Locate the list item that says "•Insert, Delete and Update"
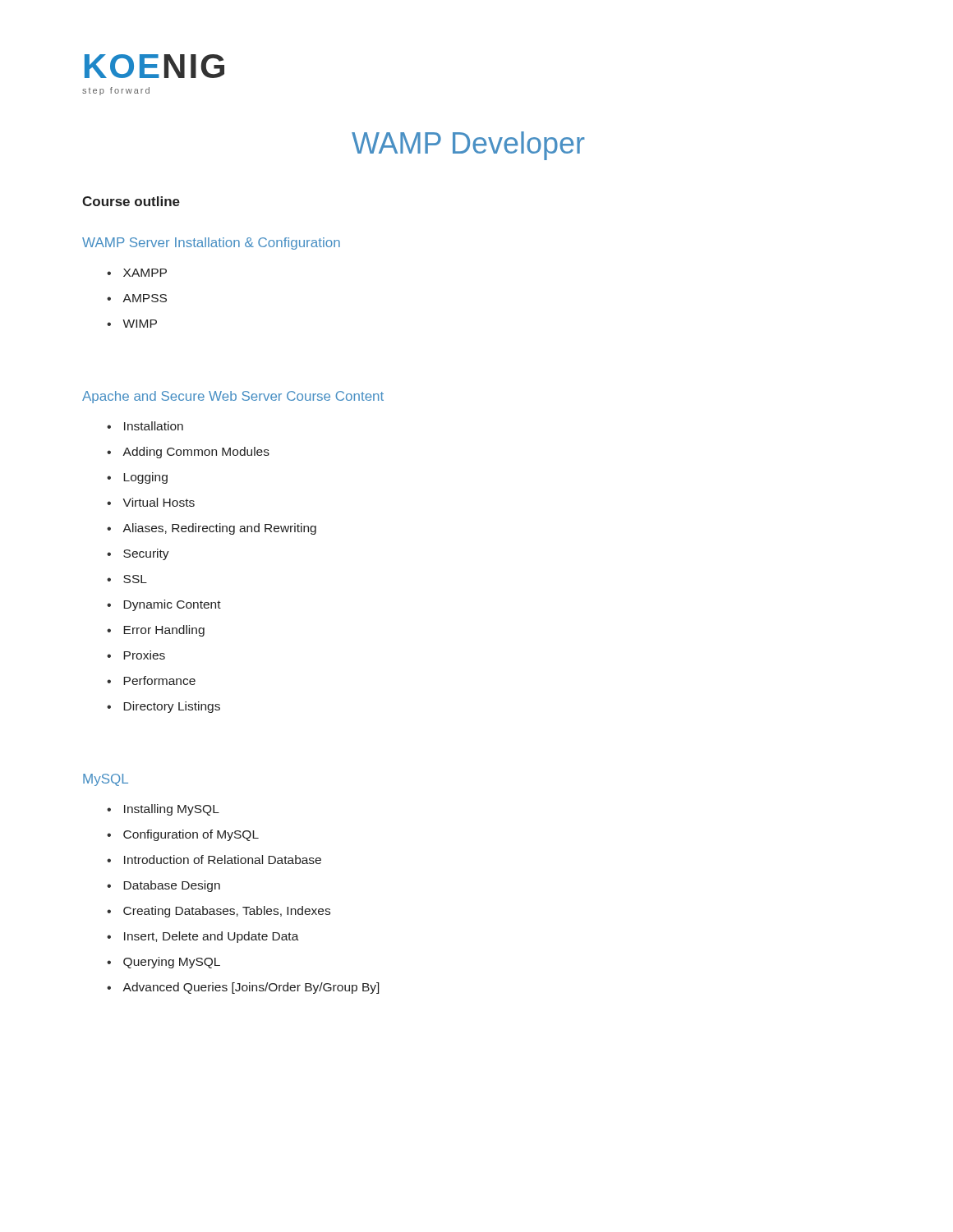953x1232 pixels. 203,937
